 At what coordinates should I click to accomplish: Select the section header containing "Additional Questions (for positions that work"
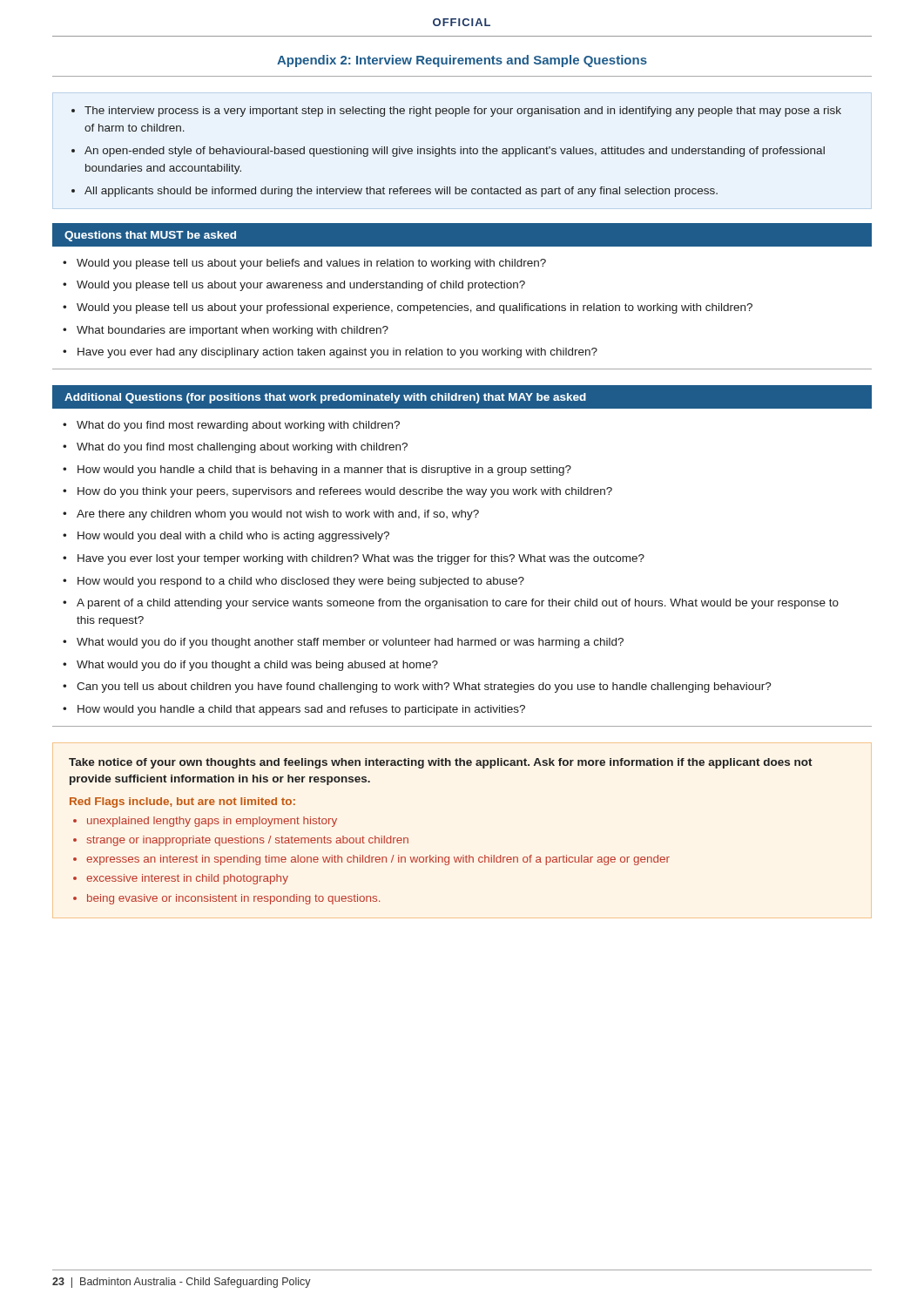tap(325, 397)
